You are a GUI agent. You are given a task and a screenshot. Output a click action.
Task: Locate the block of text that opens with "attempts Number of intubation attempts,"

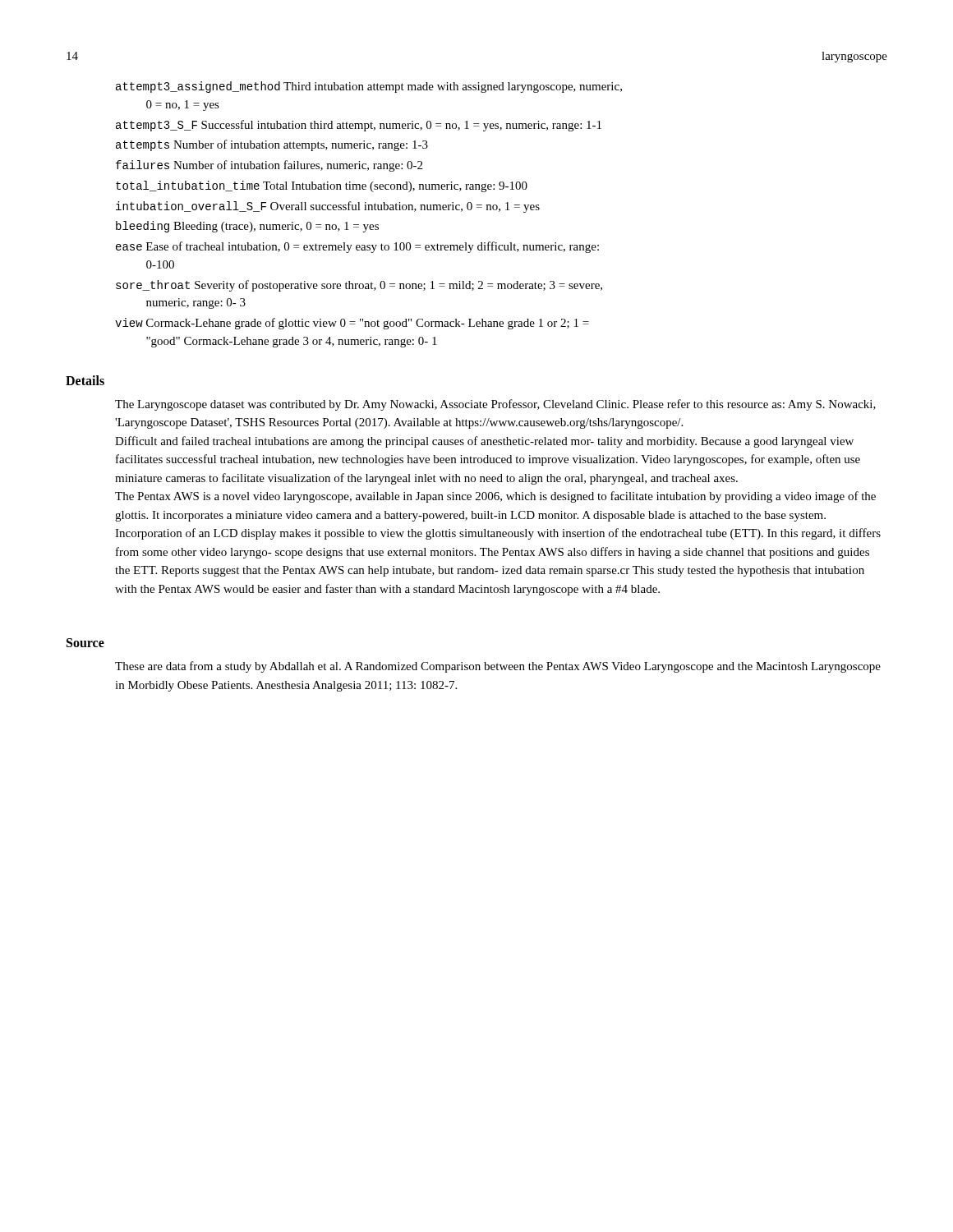(271, 145)
